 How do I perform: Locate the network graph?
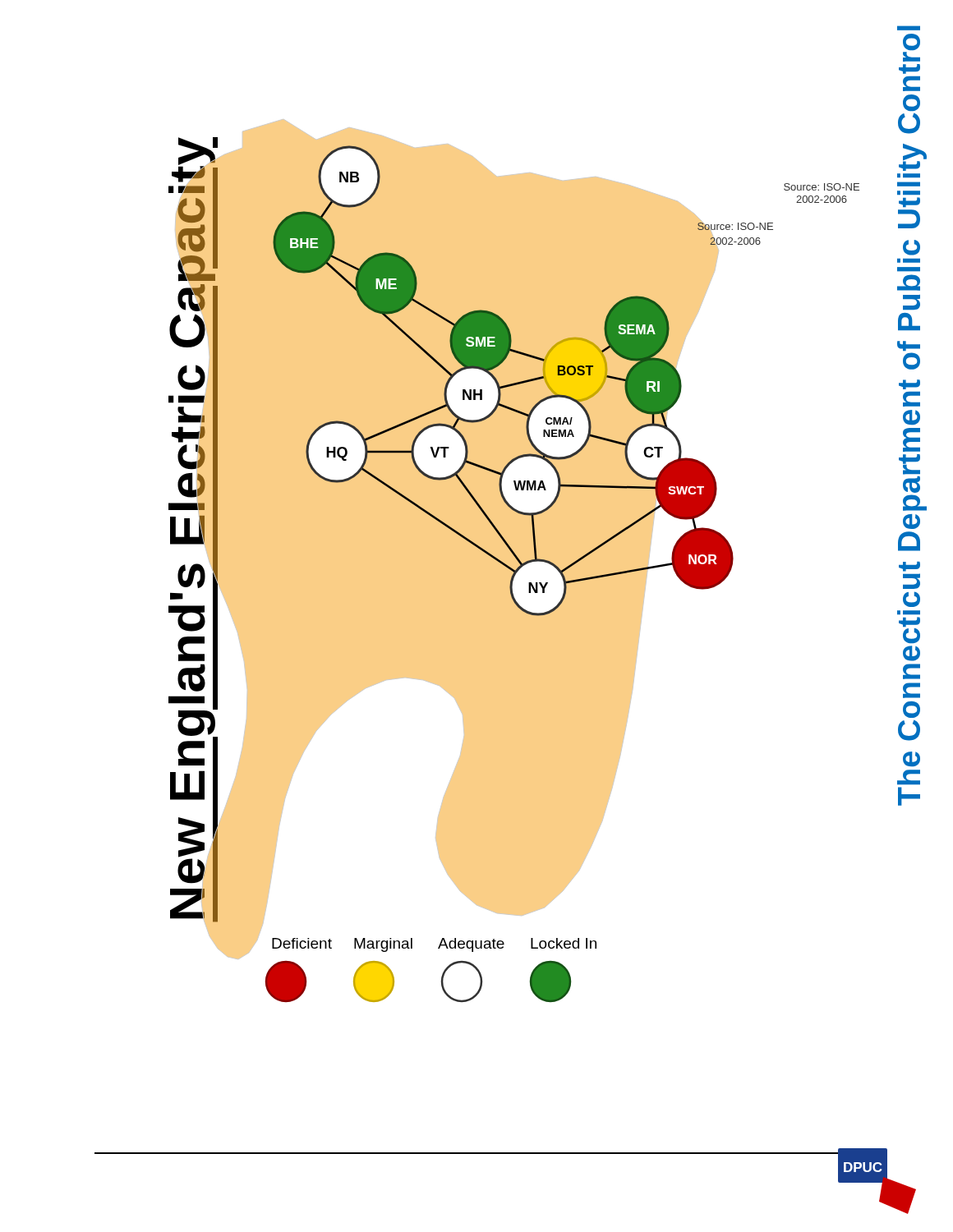[493, 575]
